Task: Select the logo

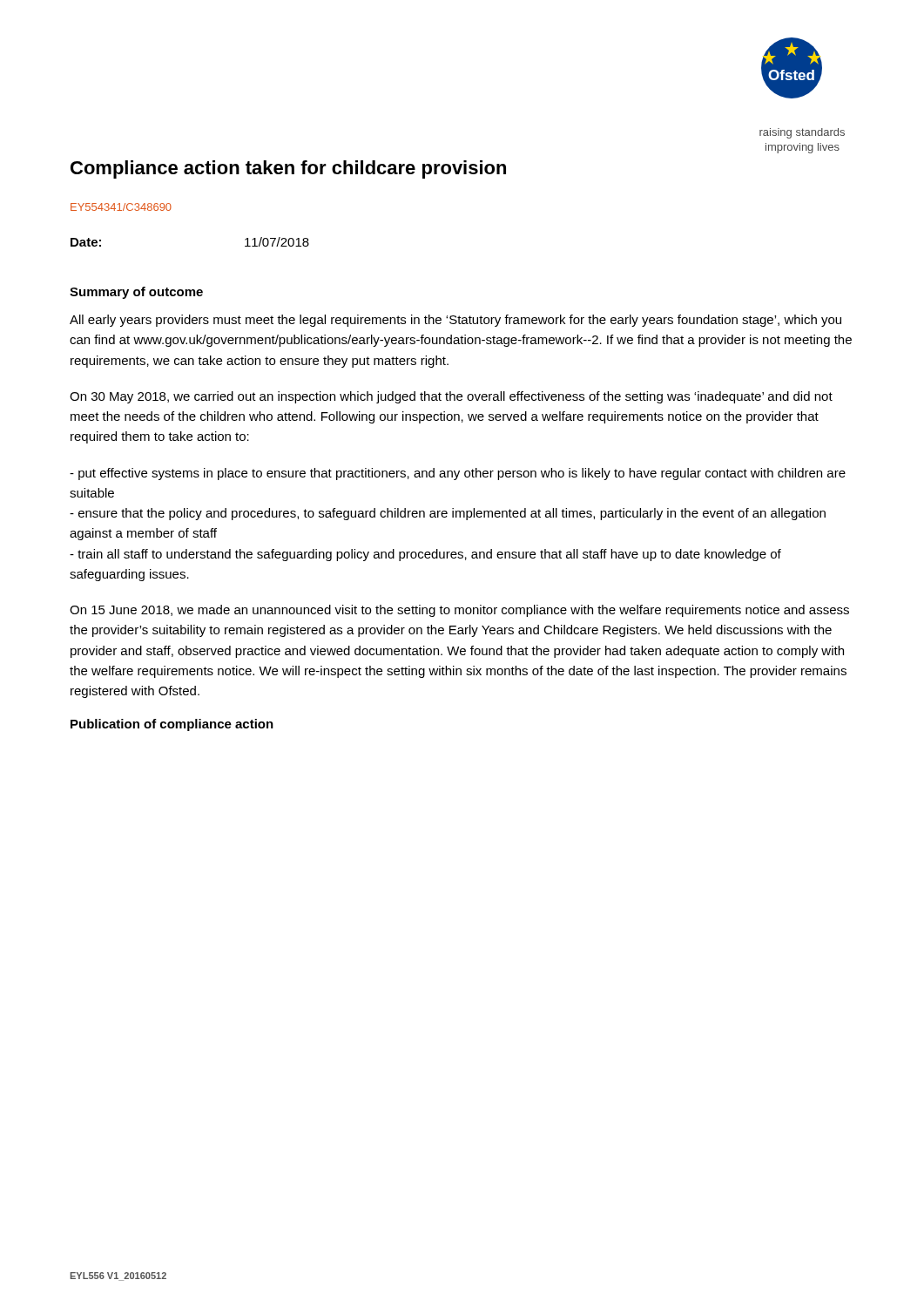Action: [x=802, y=95]
